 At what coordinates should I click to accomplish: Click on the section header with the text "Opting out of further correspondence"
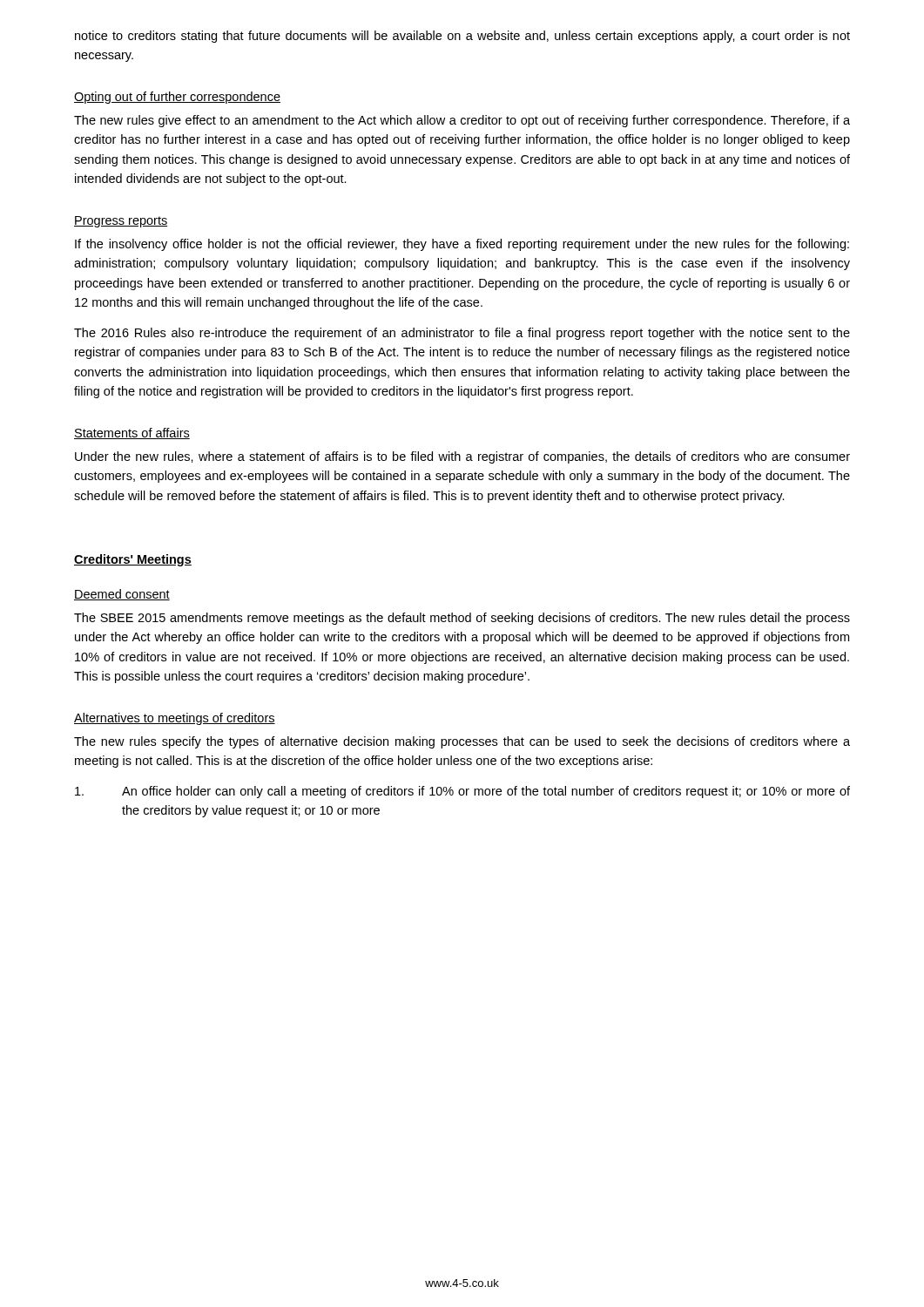pyautogui.click(x=177, y=97)
